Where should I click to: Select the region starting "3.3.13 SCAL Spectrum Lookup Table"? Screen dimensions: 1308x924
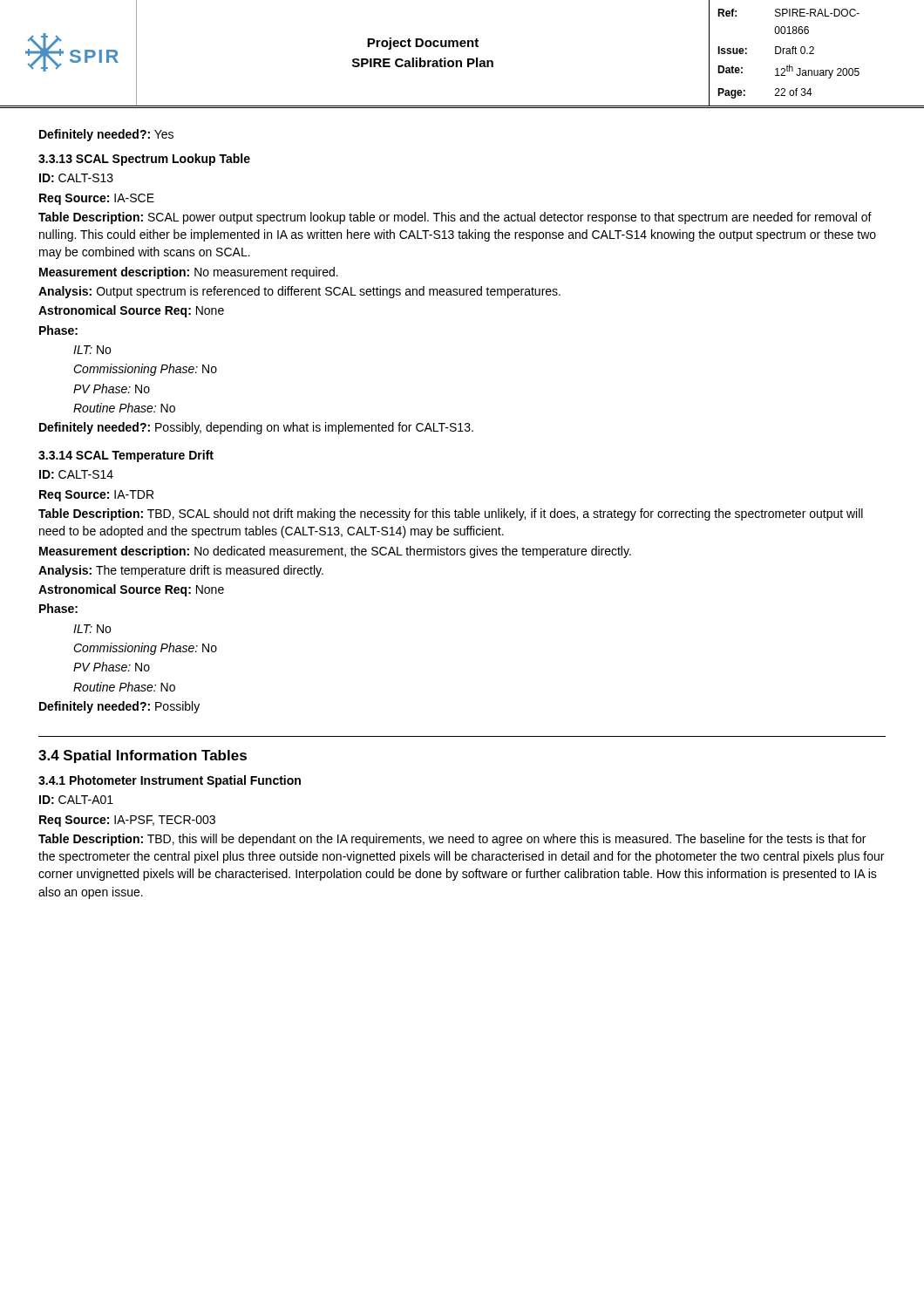(144, 159)
